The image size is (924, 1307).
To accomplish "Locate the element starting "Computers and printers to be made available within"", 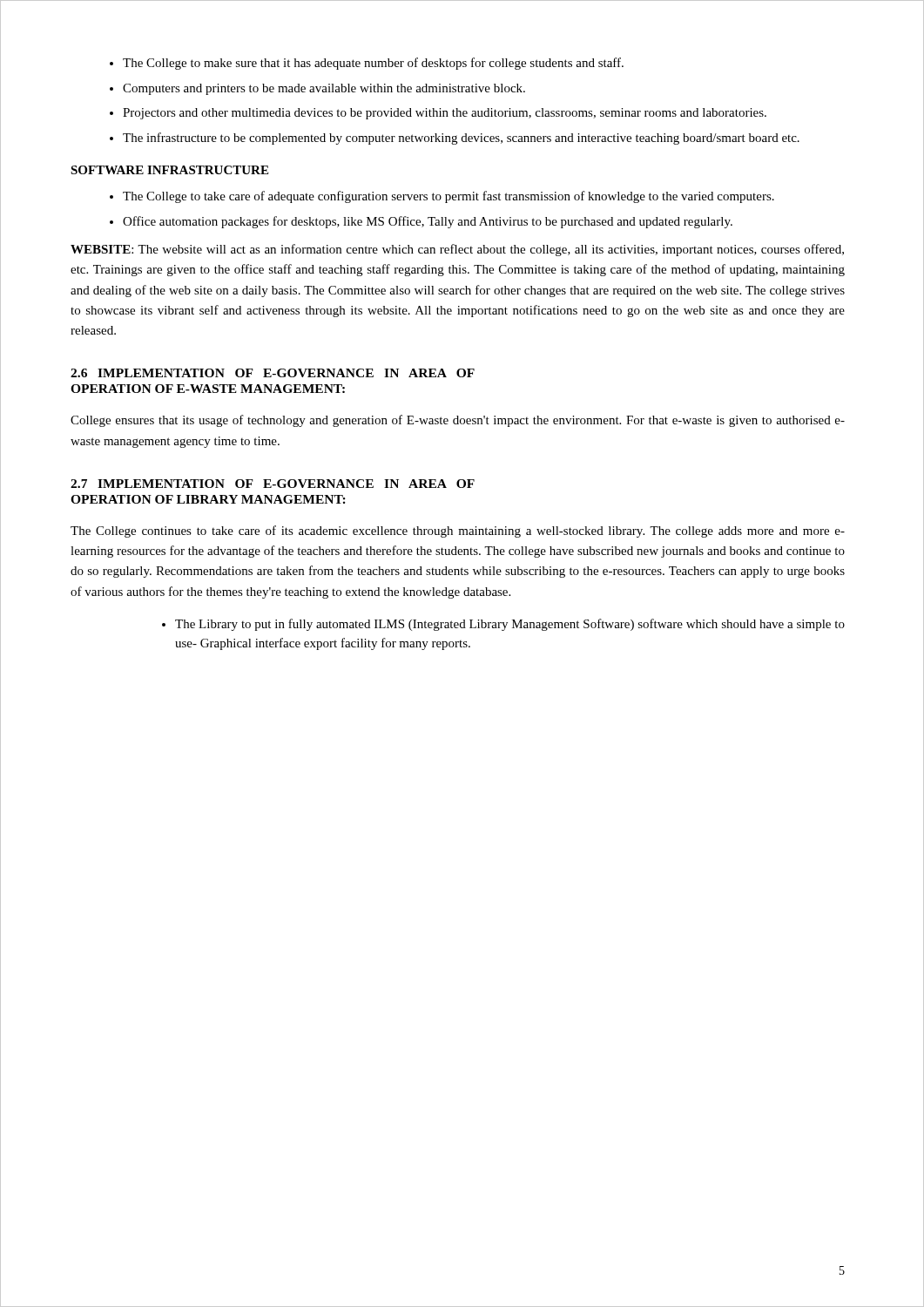I will pyautogui.click(x=324, y=88).
